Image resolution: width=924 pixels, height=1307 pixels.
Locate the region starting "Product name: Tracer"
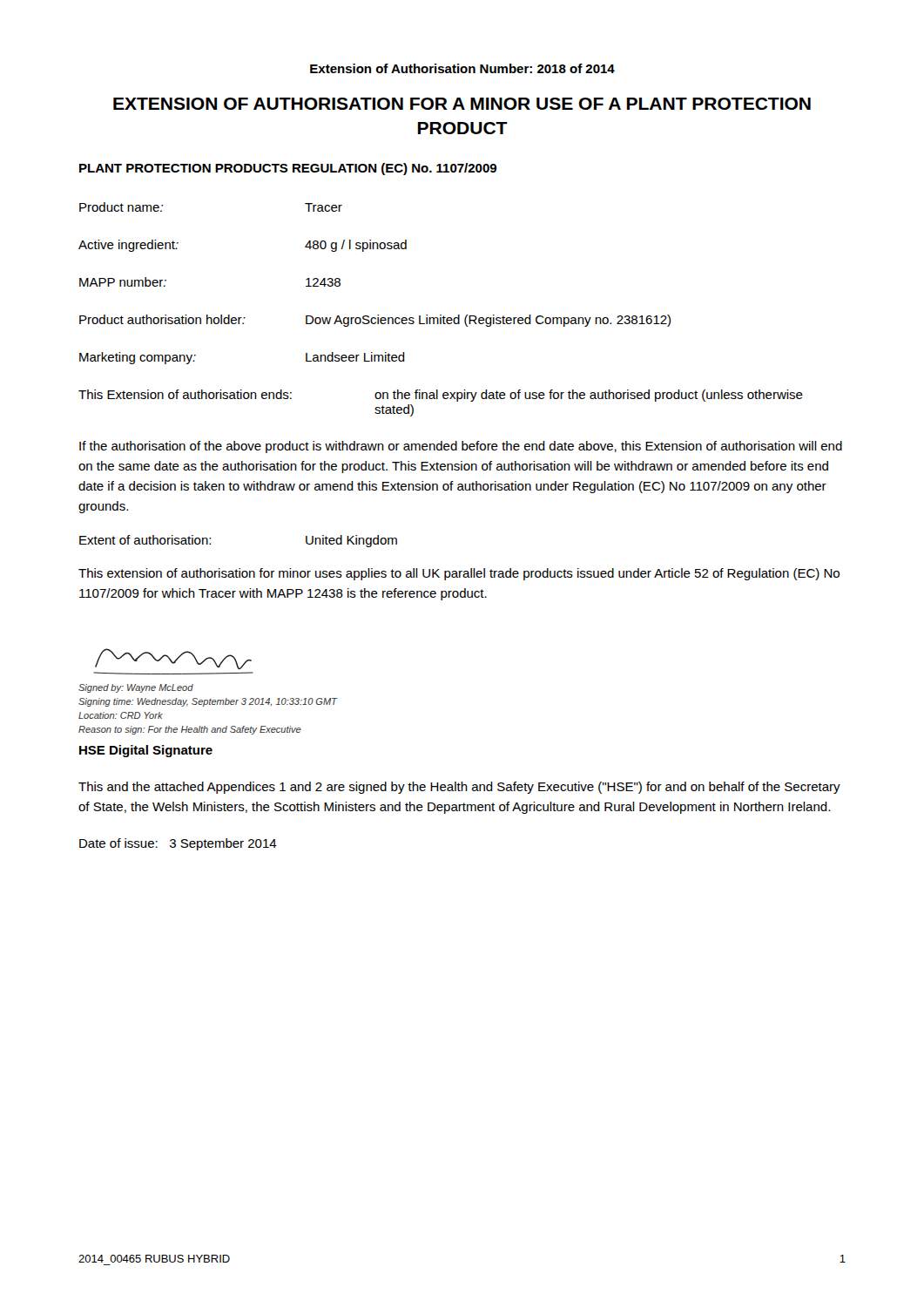pyautogui.click(x=115, y=207)
